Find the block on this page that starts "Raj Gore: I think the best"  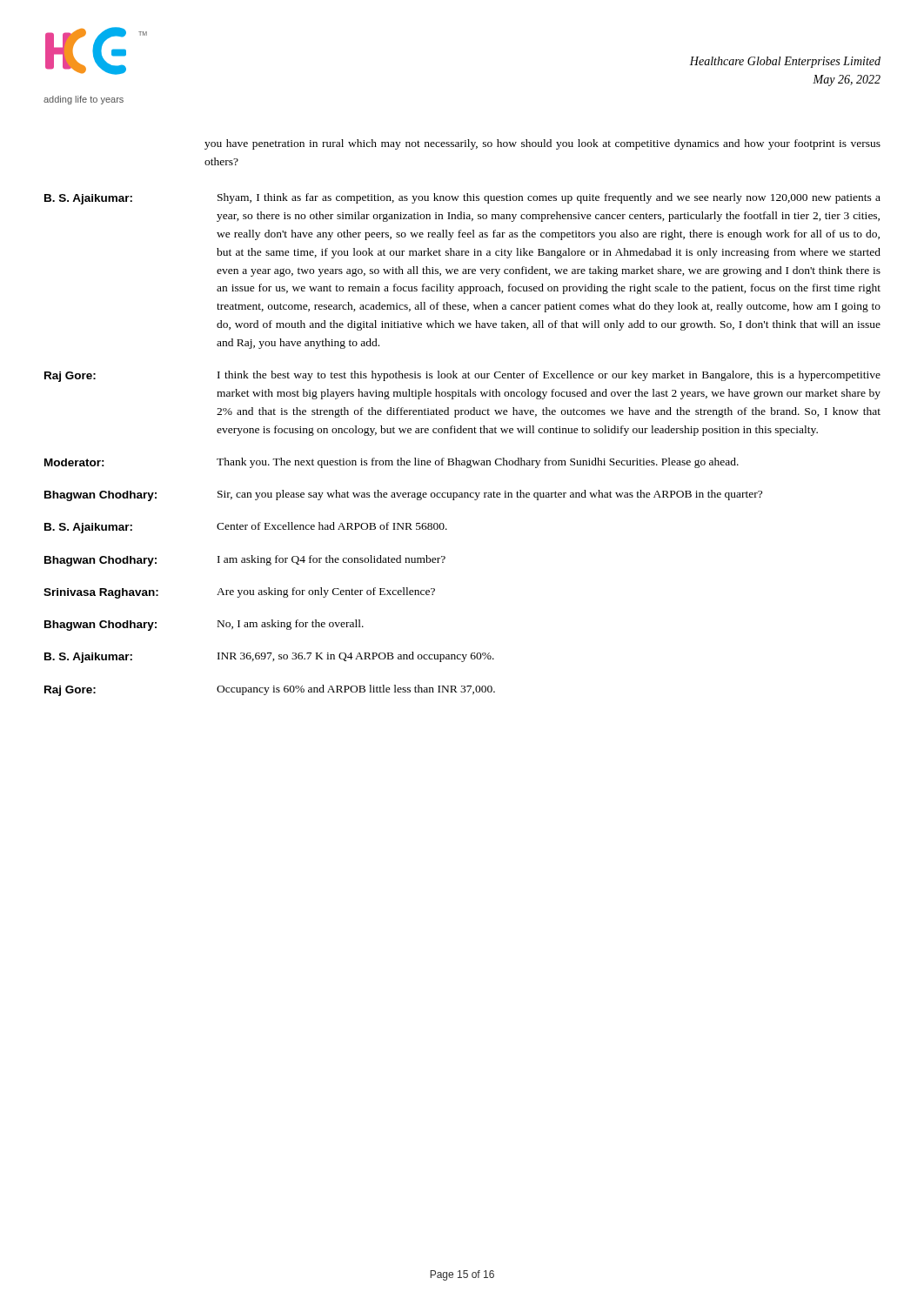click(462, 403)
